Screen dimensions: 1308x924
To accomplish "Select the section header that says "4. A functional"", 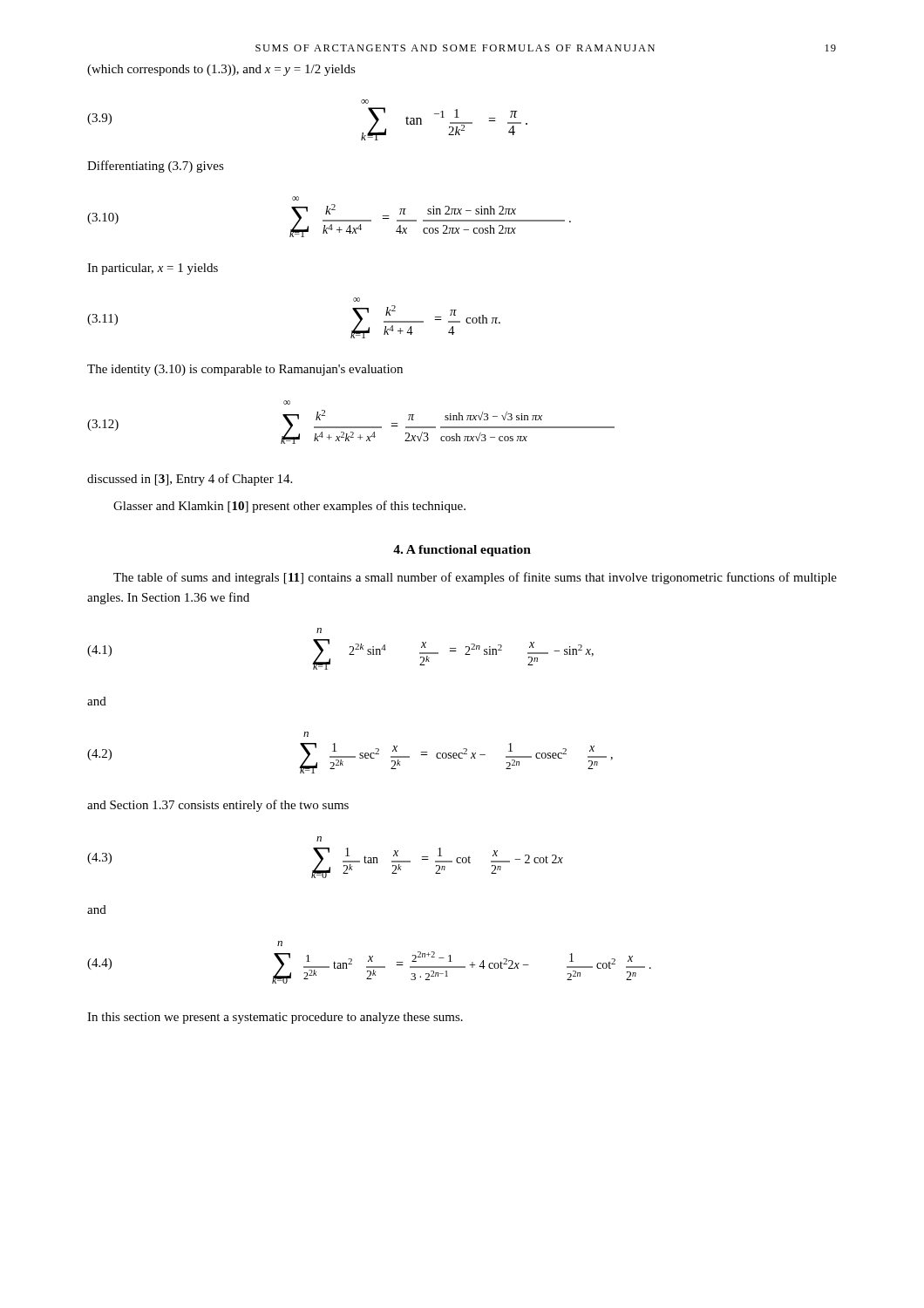I will tap(462, 549).
